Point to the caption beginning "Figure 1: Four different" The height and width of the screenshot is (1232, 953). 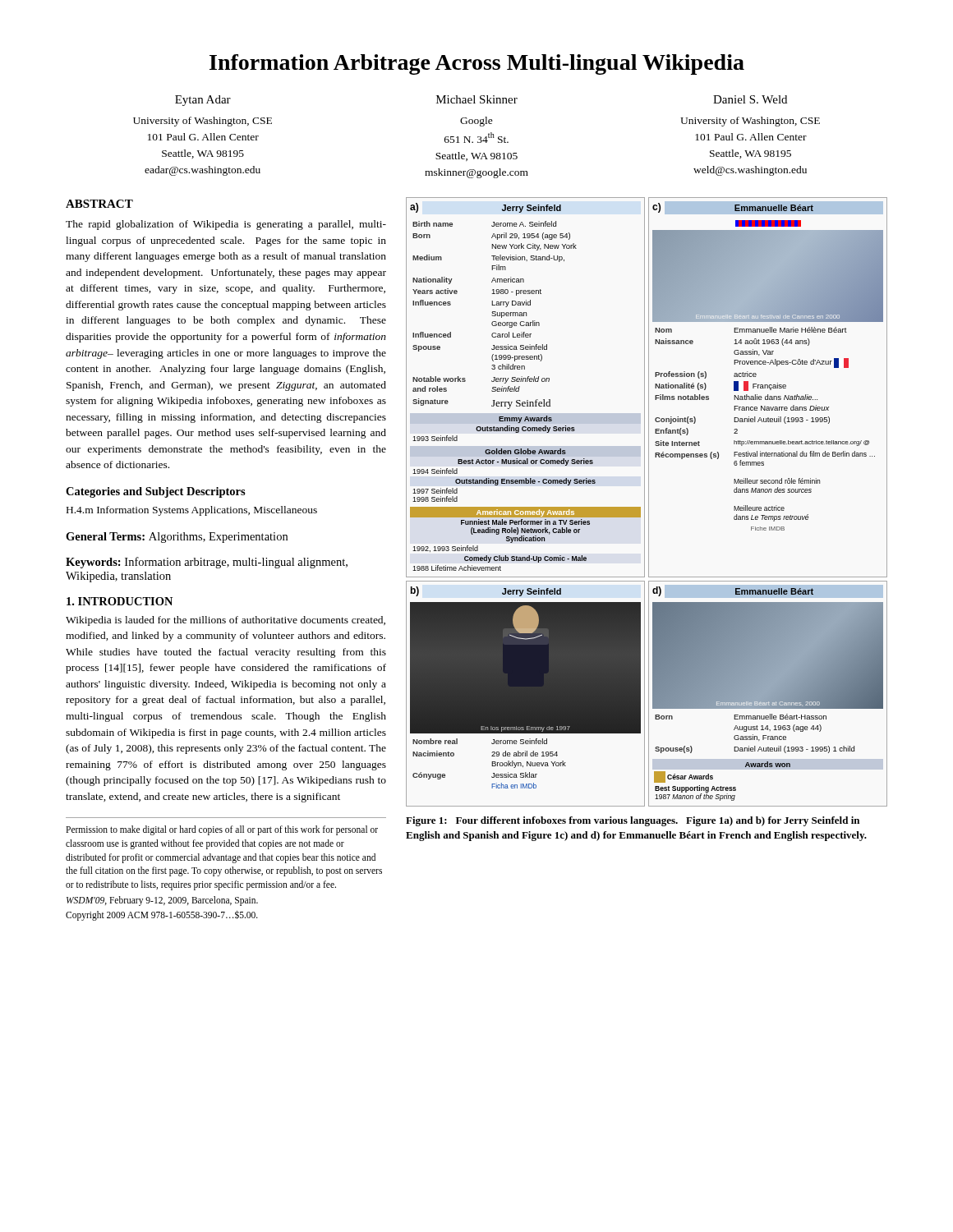point(636,827)
